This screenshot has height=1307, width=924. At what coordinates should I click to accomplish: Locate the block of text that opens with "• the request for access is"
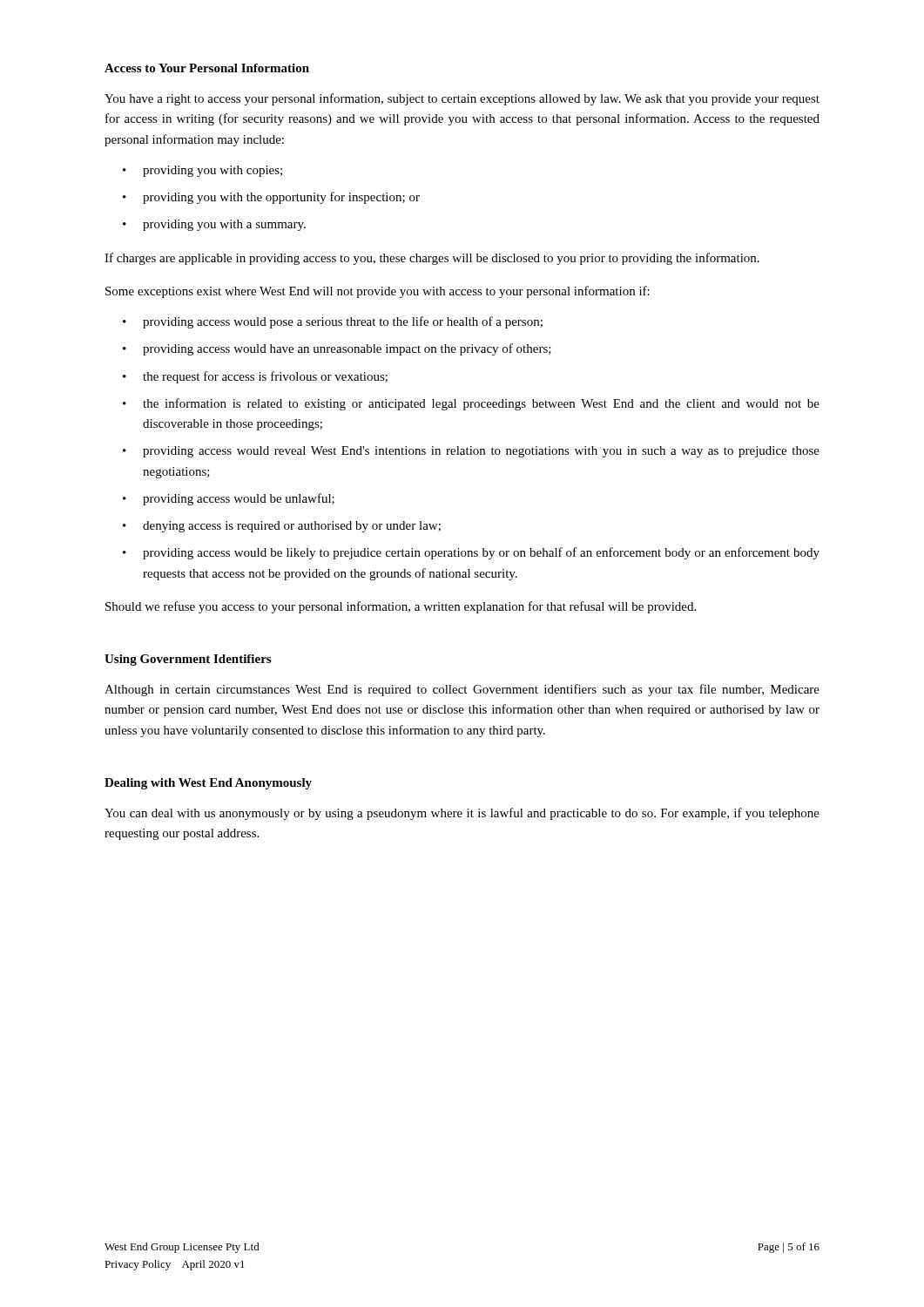pos(255,377)
